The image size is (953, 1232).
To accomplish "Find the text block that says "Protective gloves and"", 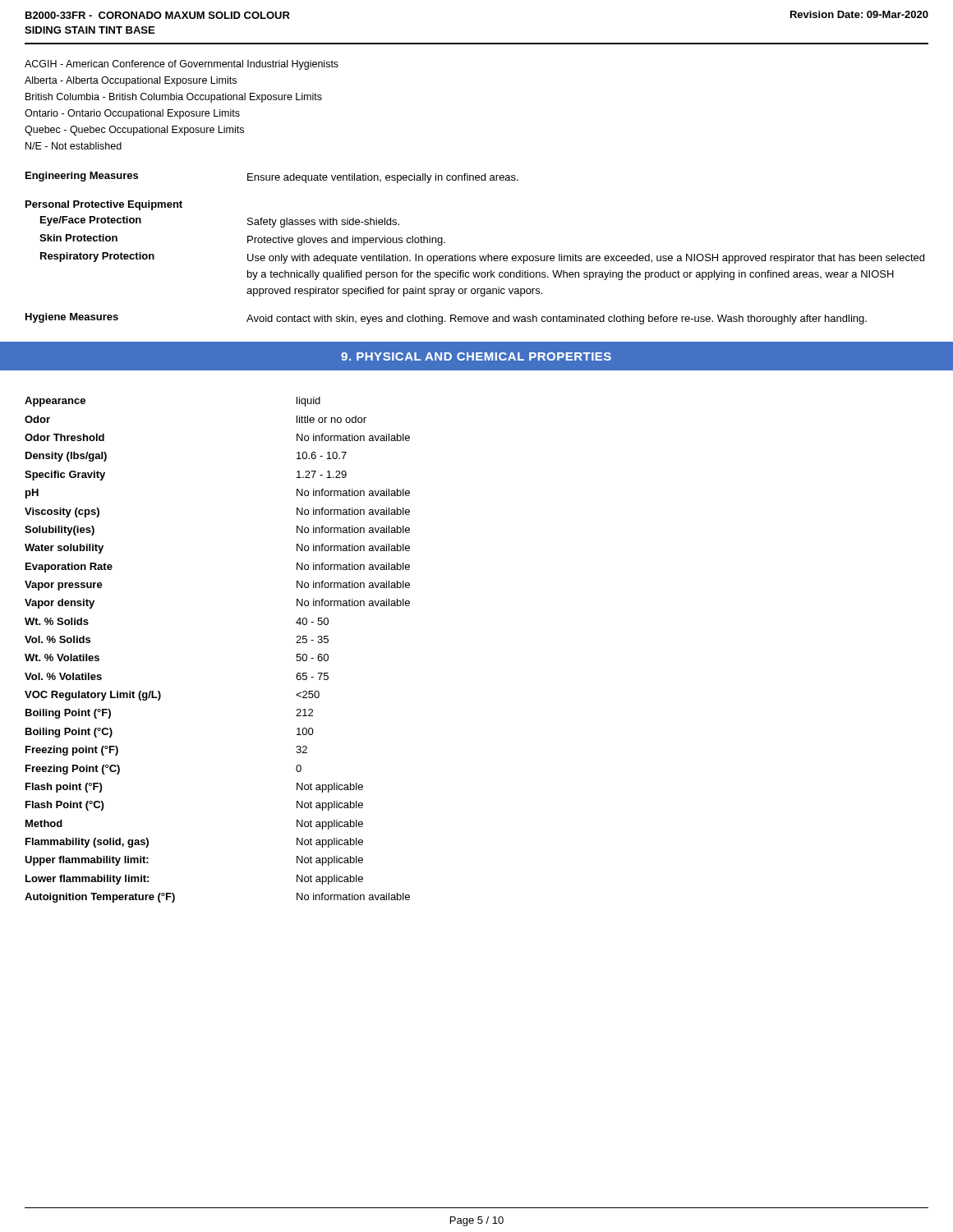I will 346,239.
